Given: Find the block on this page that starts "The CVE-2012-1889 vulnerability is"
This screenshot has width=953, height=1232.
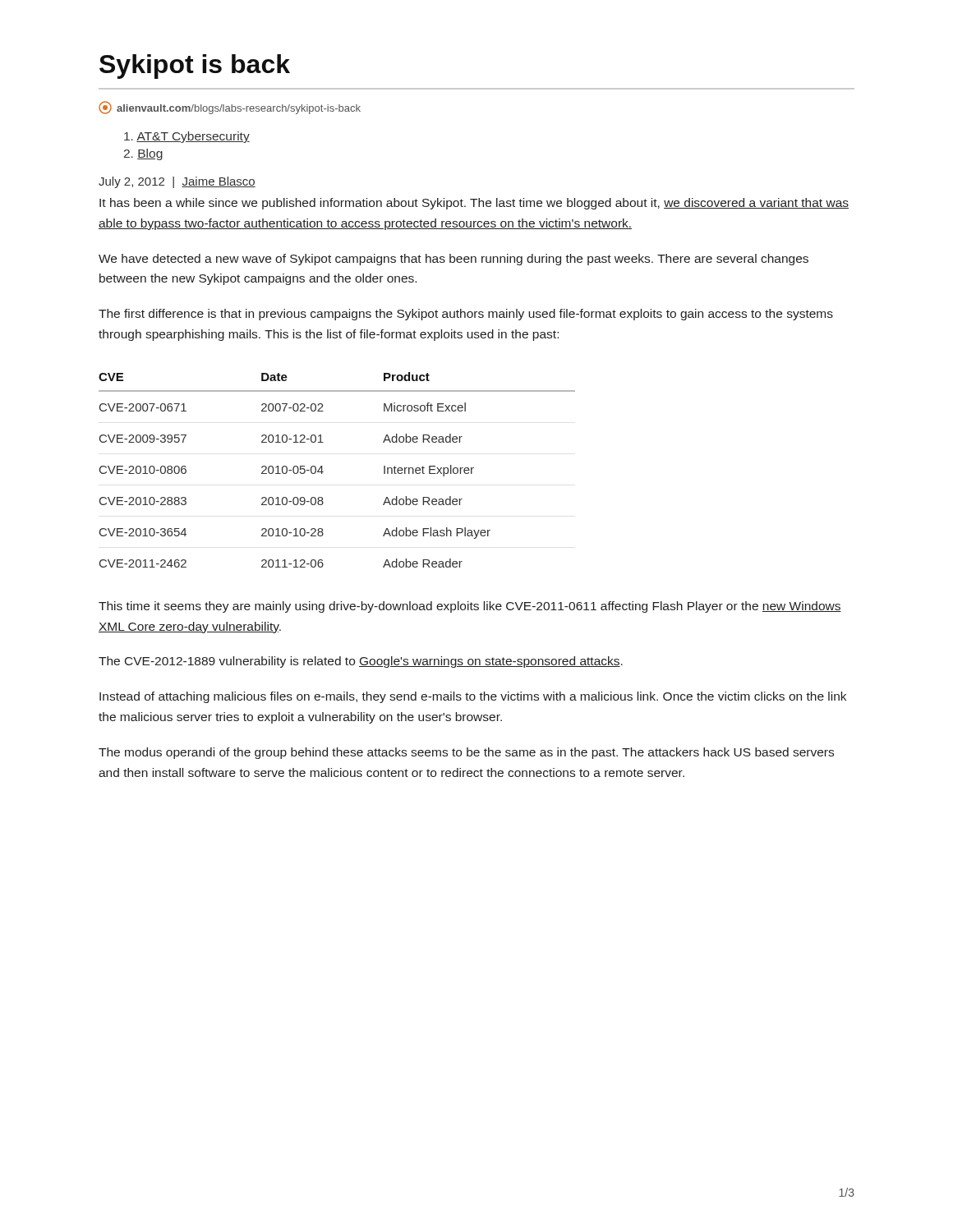Looking at the screenshot, I should [x=361, y=661].
